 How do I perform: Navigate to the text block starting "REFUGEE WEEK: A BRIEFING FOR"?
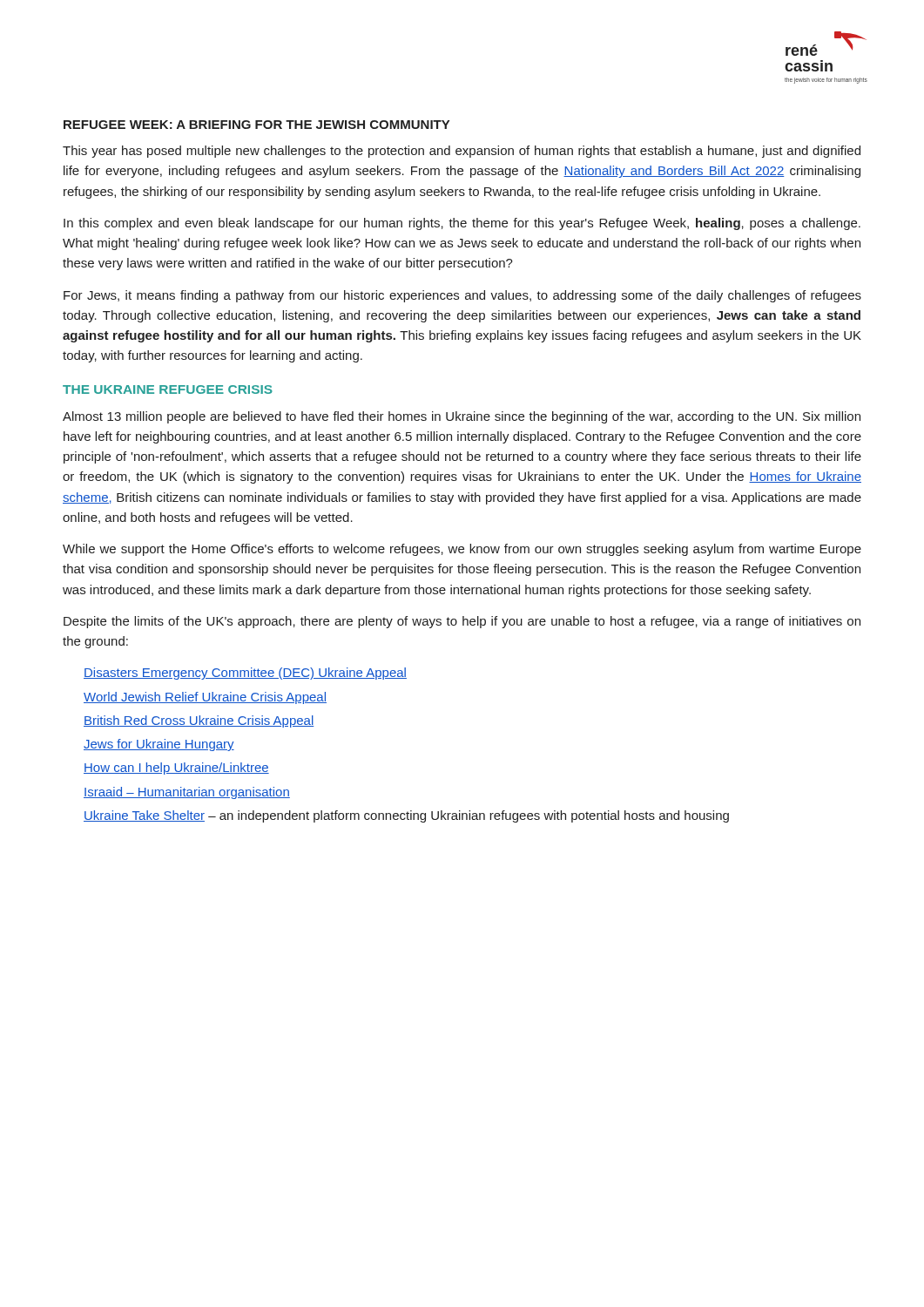(x=256, y=124)
